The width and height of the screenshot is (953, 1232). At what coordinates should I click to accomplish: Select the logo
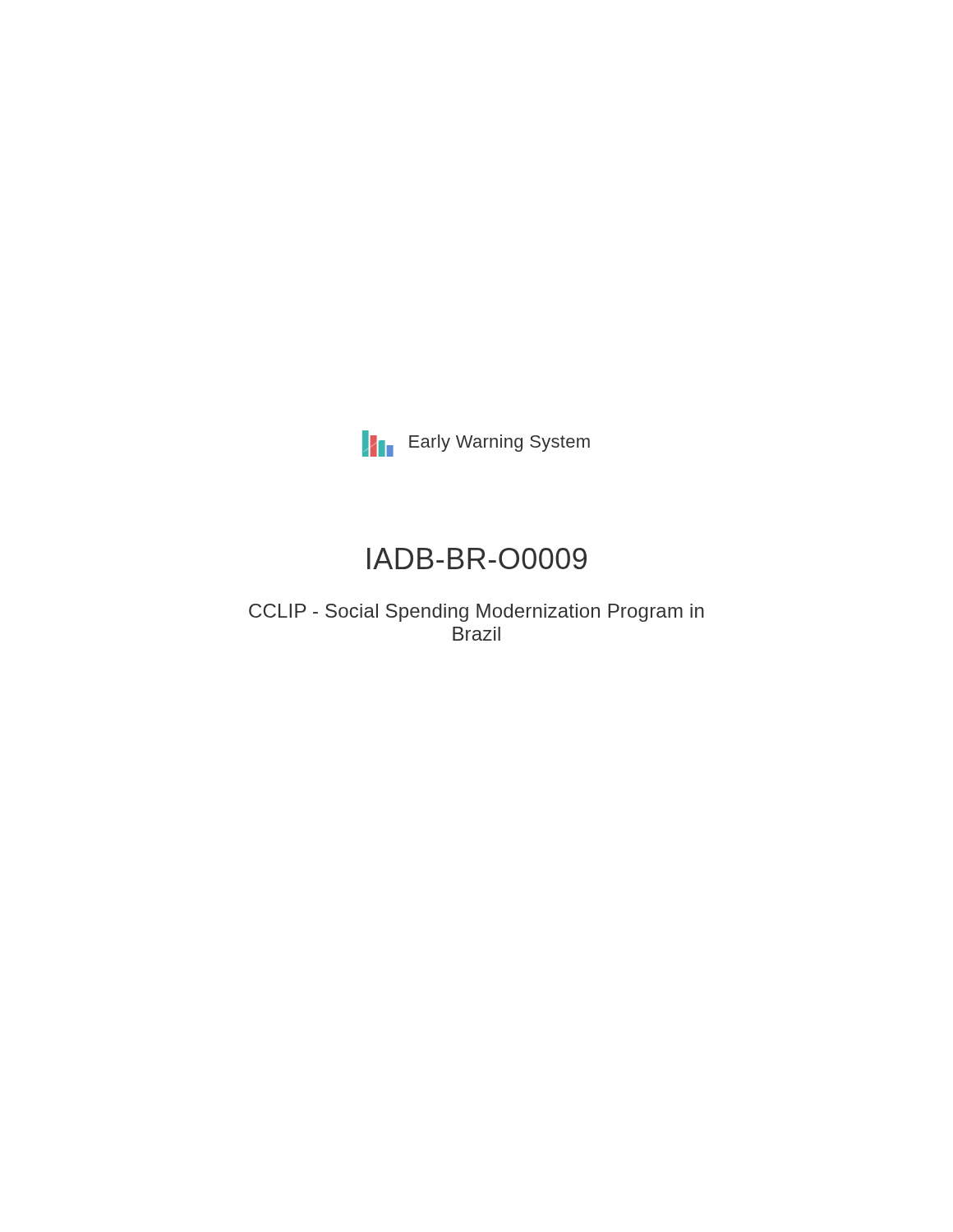(476, 442)
